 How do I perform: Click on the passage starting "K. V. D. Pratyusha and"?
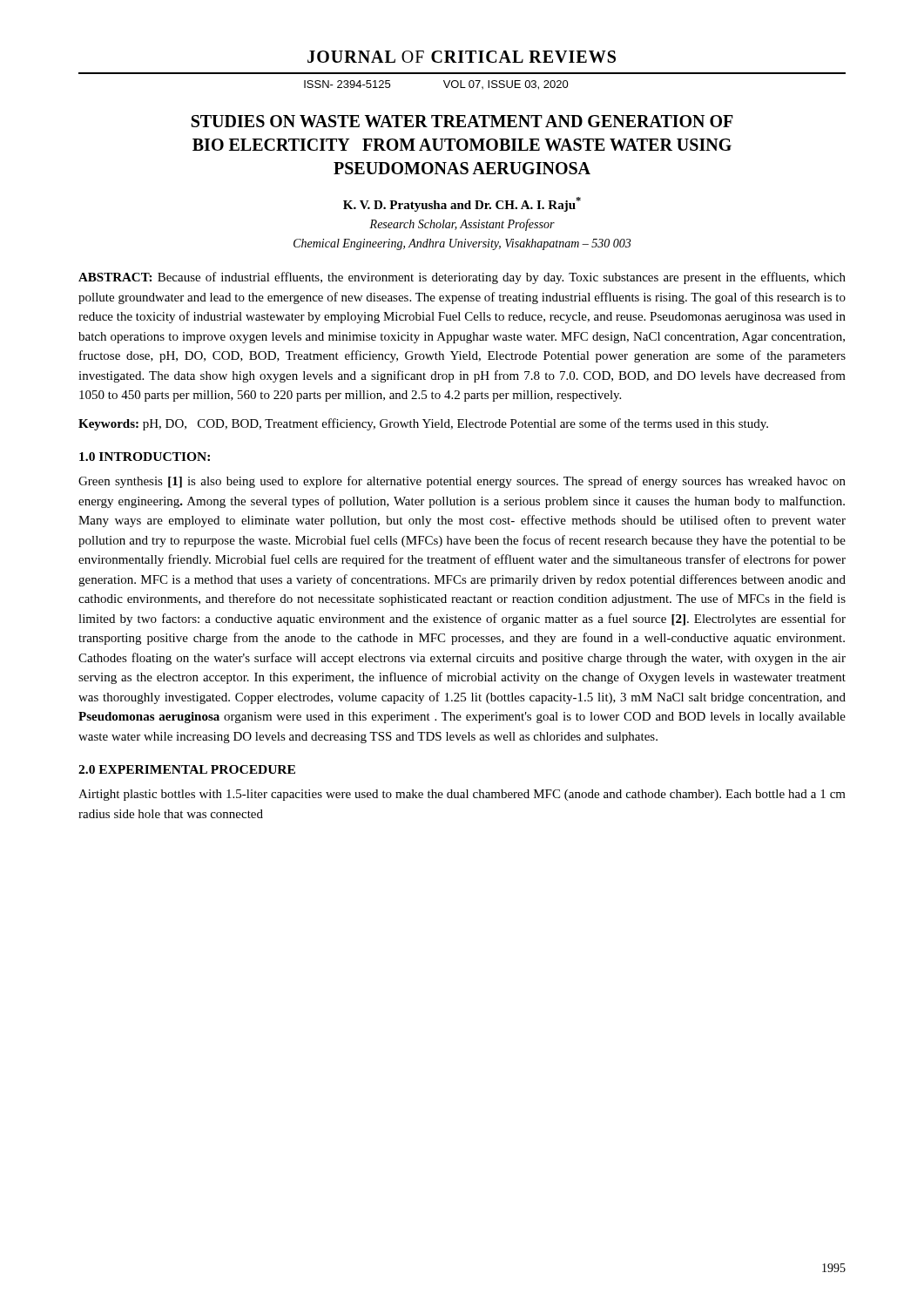click(x=462, y=223)
